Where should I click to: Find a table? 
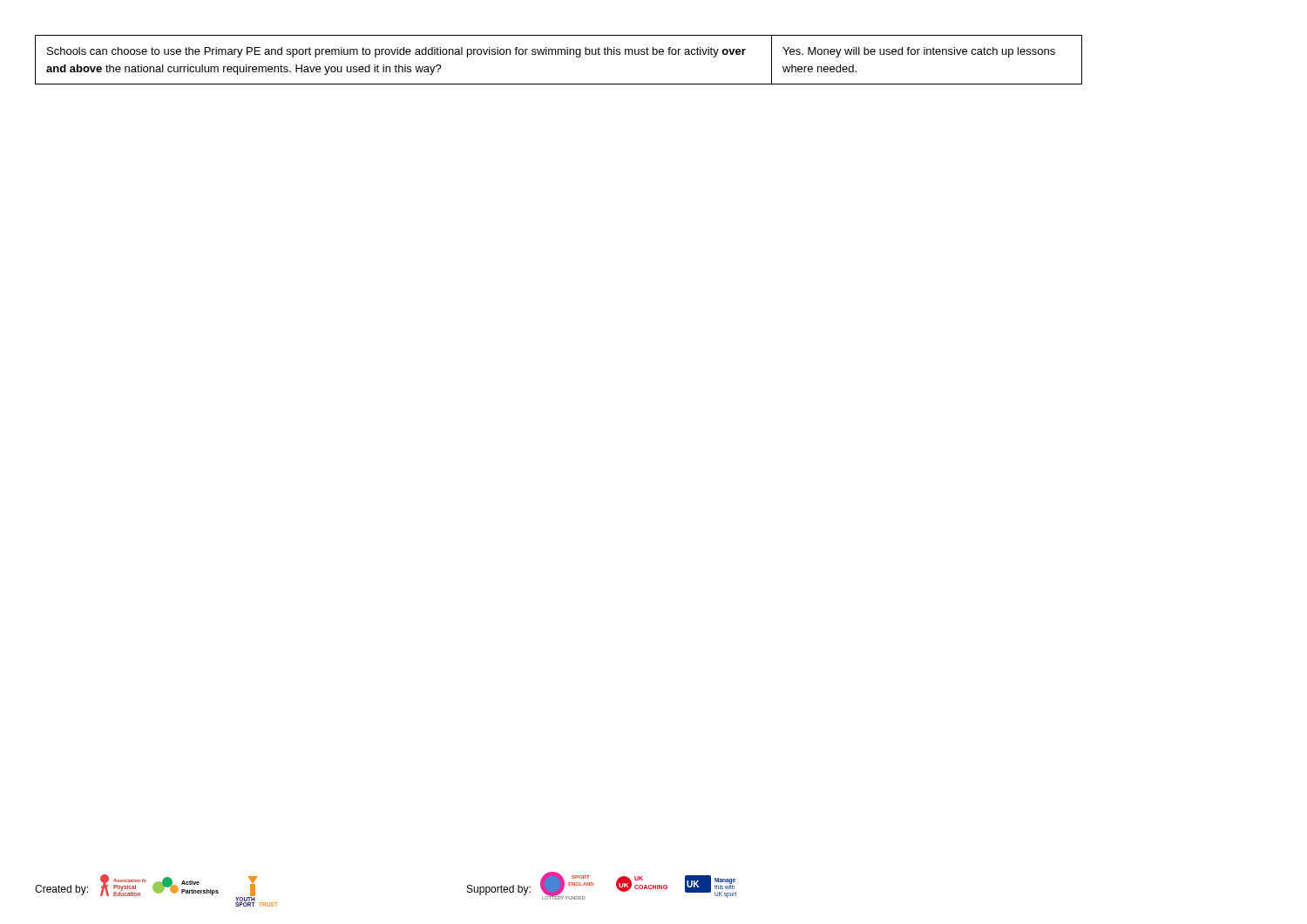(559, 60)
